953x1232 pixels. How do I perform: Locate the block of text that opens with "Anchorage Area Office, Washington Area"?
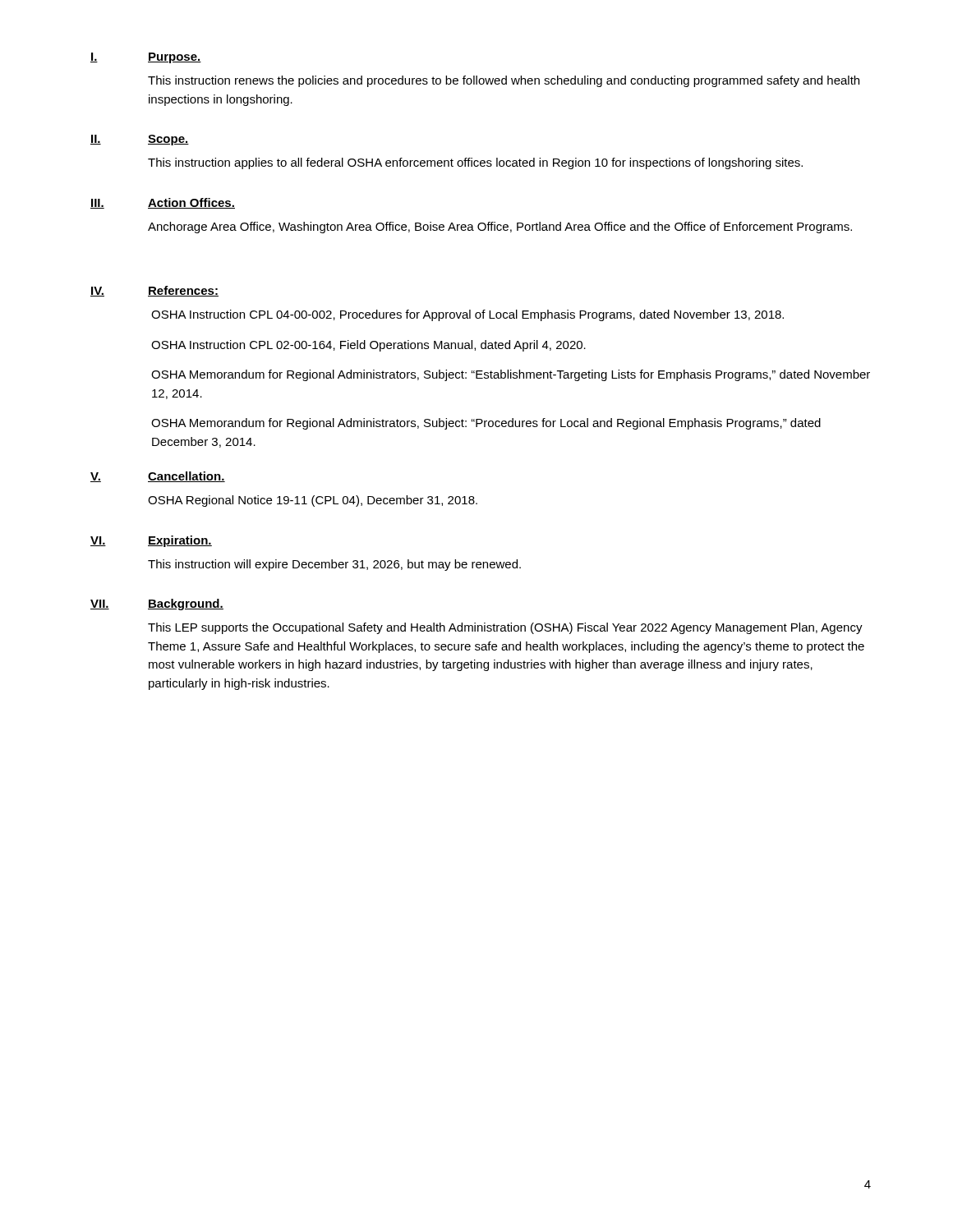501,226
